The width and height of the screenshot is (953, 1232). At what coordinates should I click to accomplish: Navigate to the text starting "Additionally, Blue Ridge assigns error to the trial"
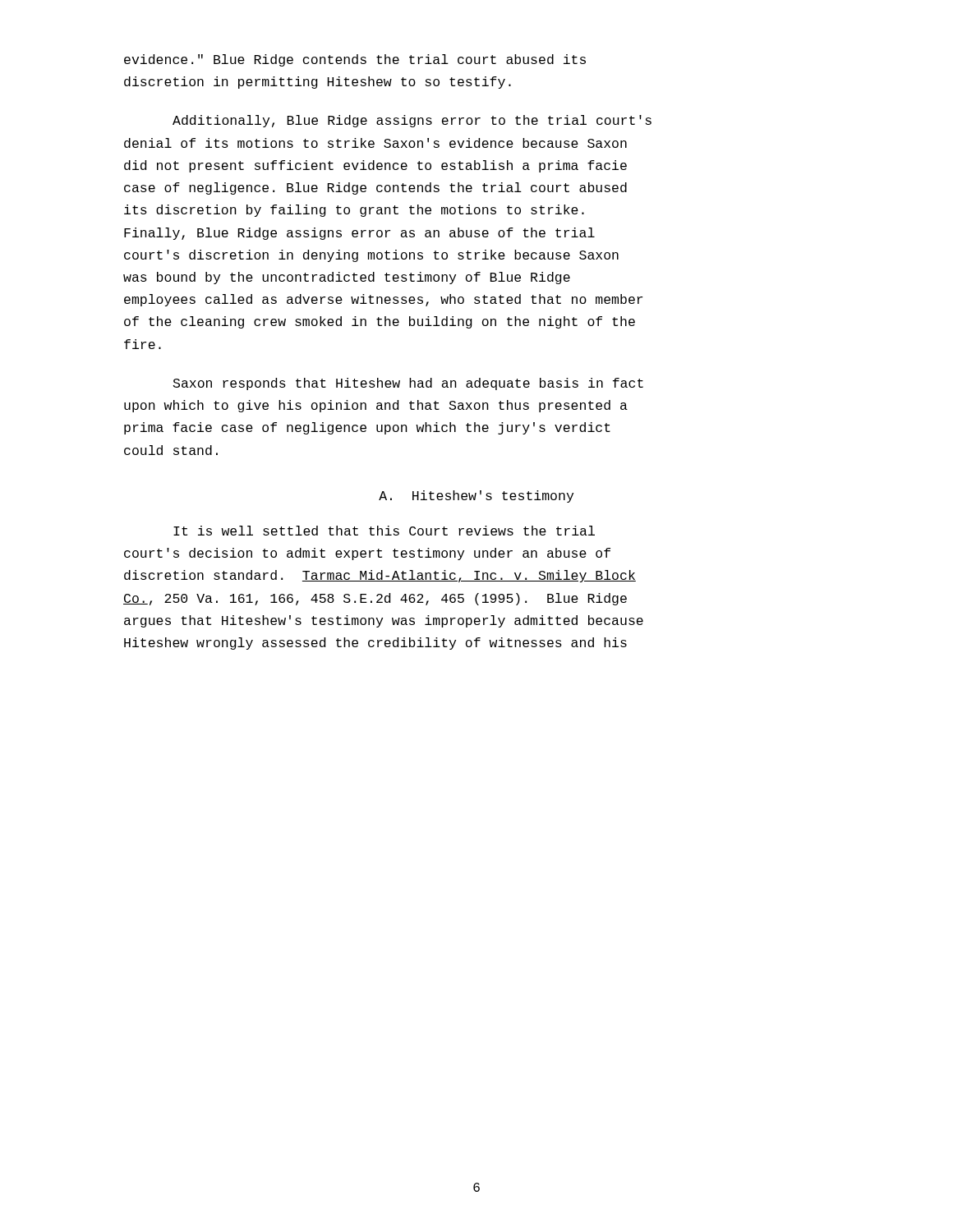click(x=476, y=233)
